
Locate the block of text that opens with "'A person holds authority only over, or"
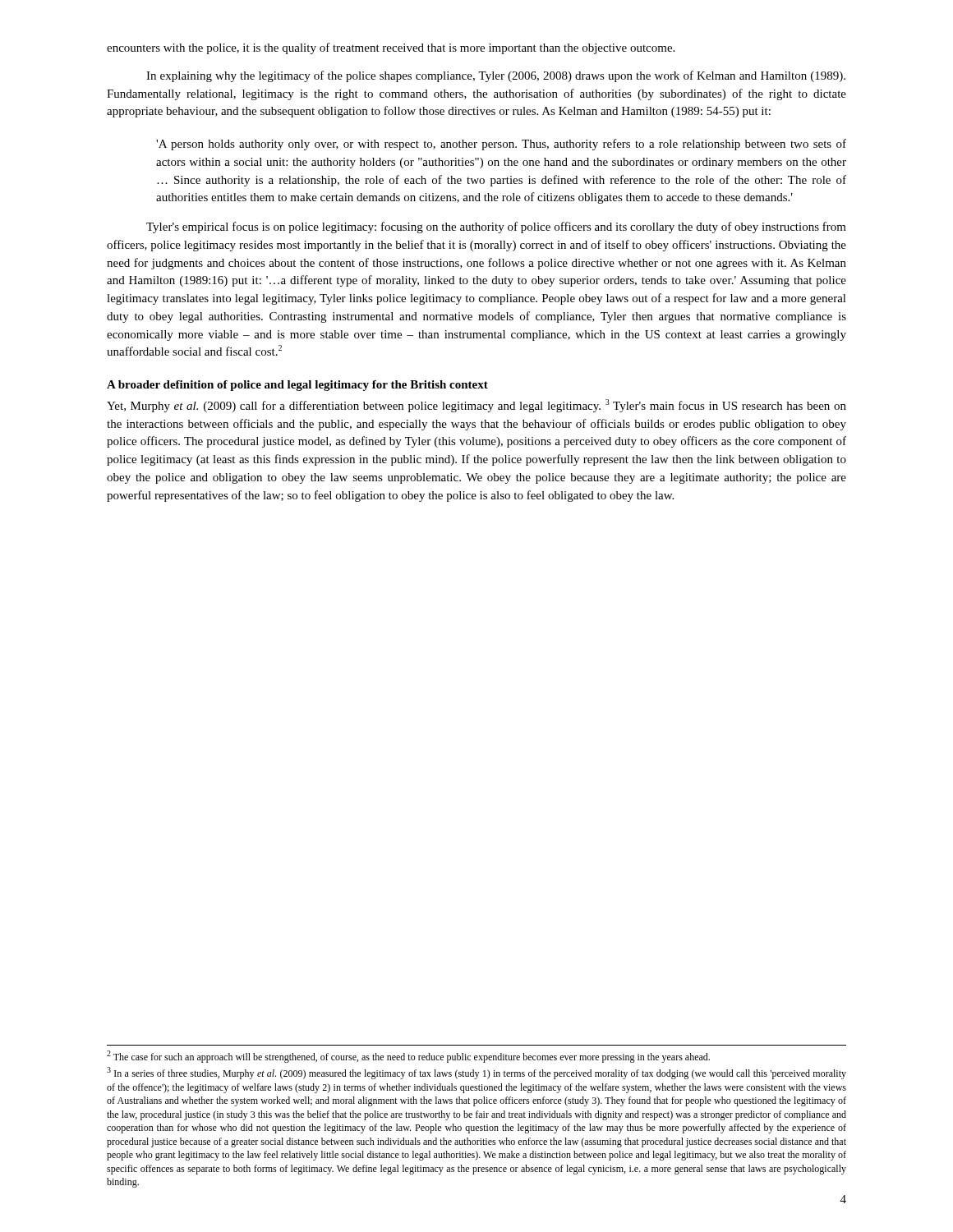point(501,171)
